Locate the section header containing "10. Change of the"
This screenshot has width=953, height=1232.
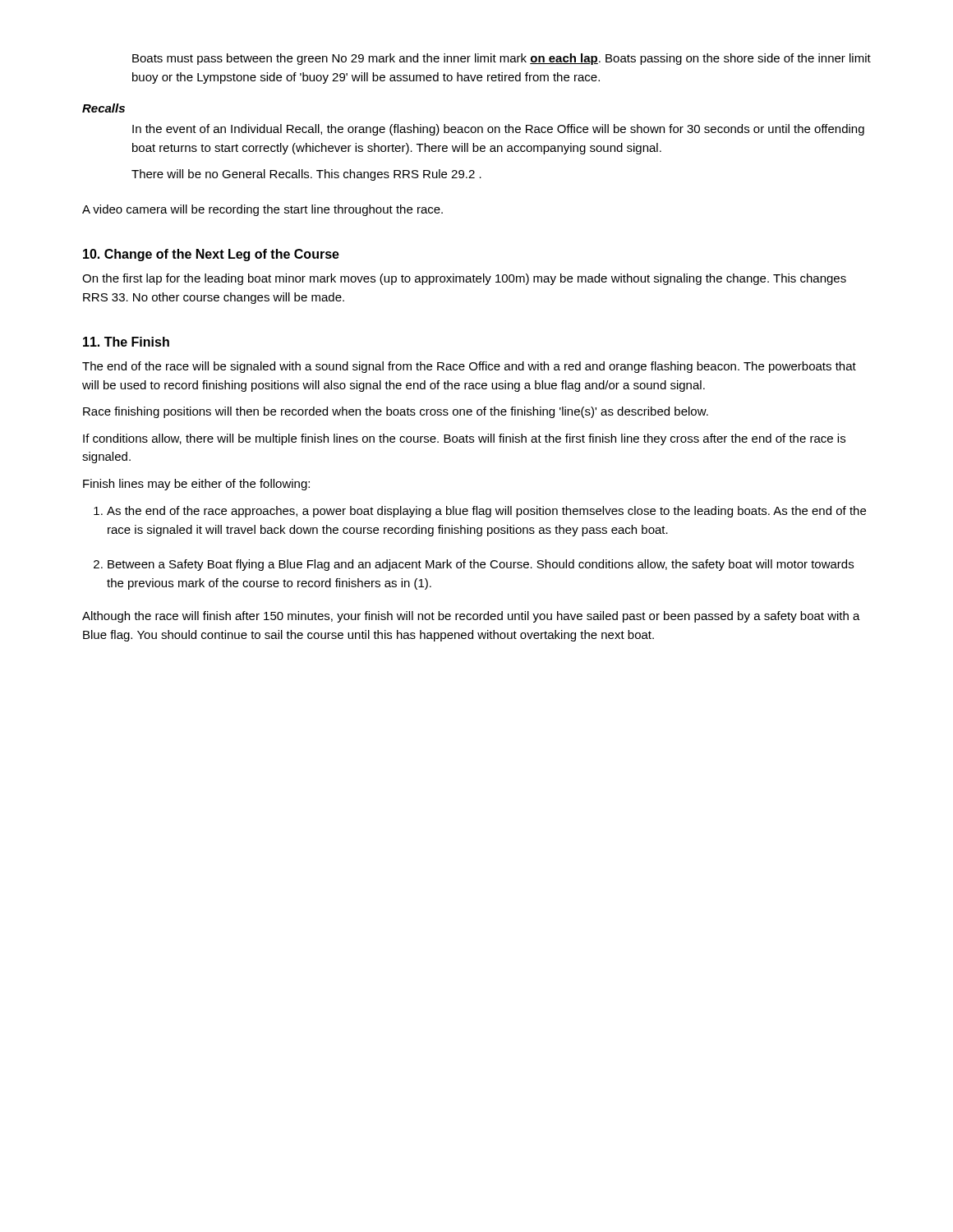pyautogui.click(x=211, y=255)
